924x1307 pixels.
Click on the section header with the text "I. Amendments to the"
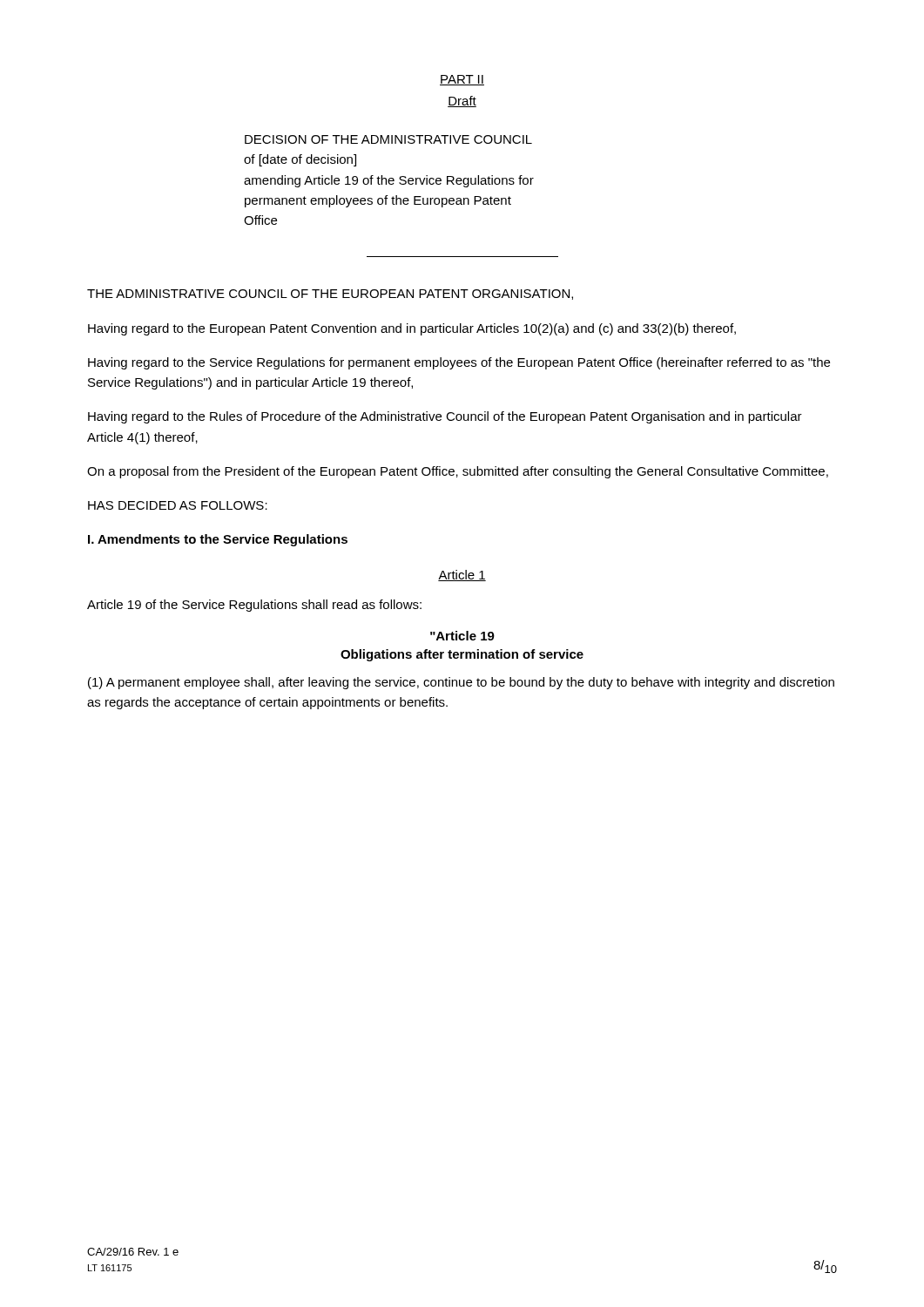tap(218, 539)
